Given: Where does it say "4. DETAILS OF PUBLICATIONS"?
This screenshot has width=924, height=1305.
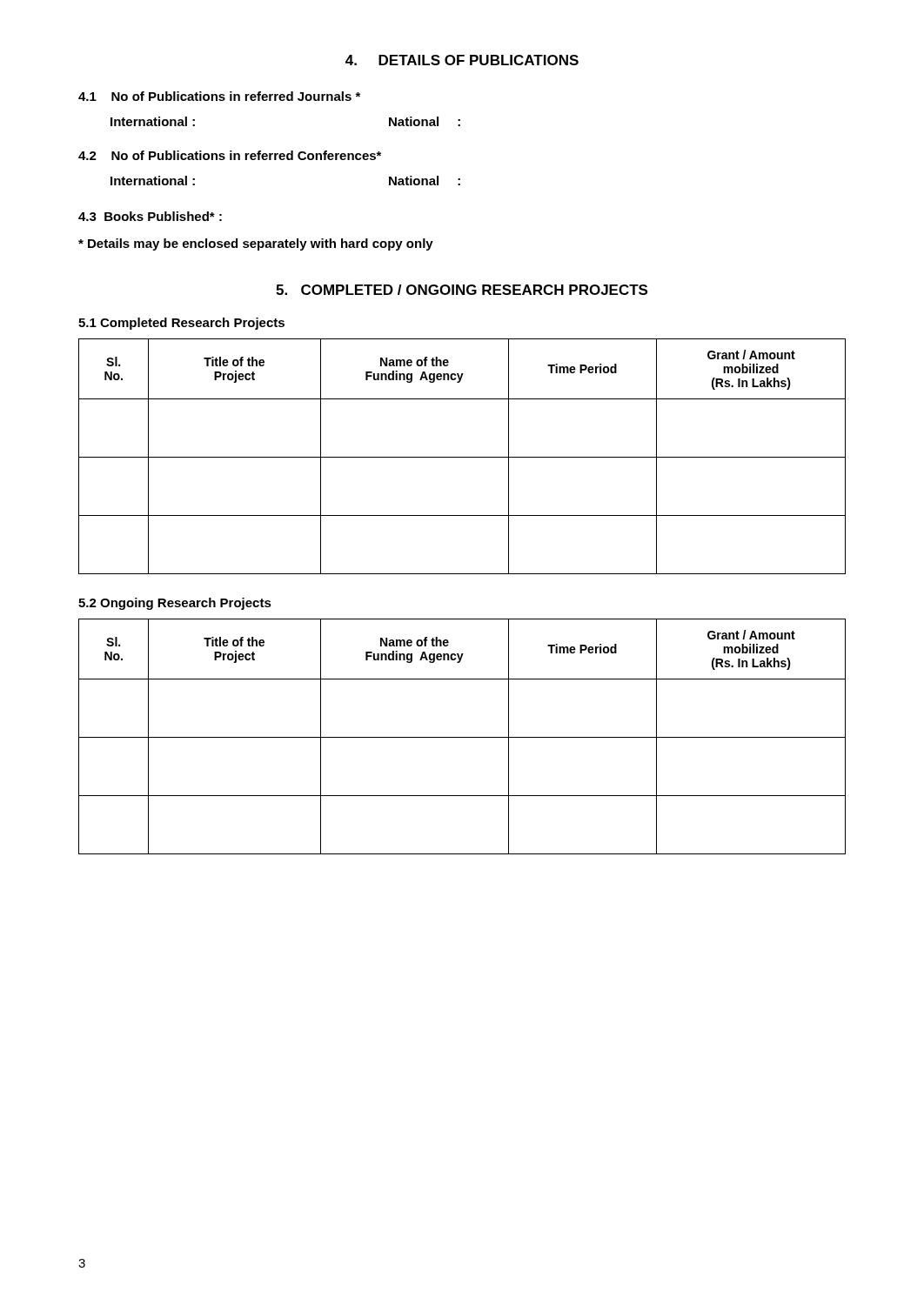Looking at the screenshot, I should (x=462, y=60).
